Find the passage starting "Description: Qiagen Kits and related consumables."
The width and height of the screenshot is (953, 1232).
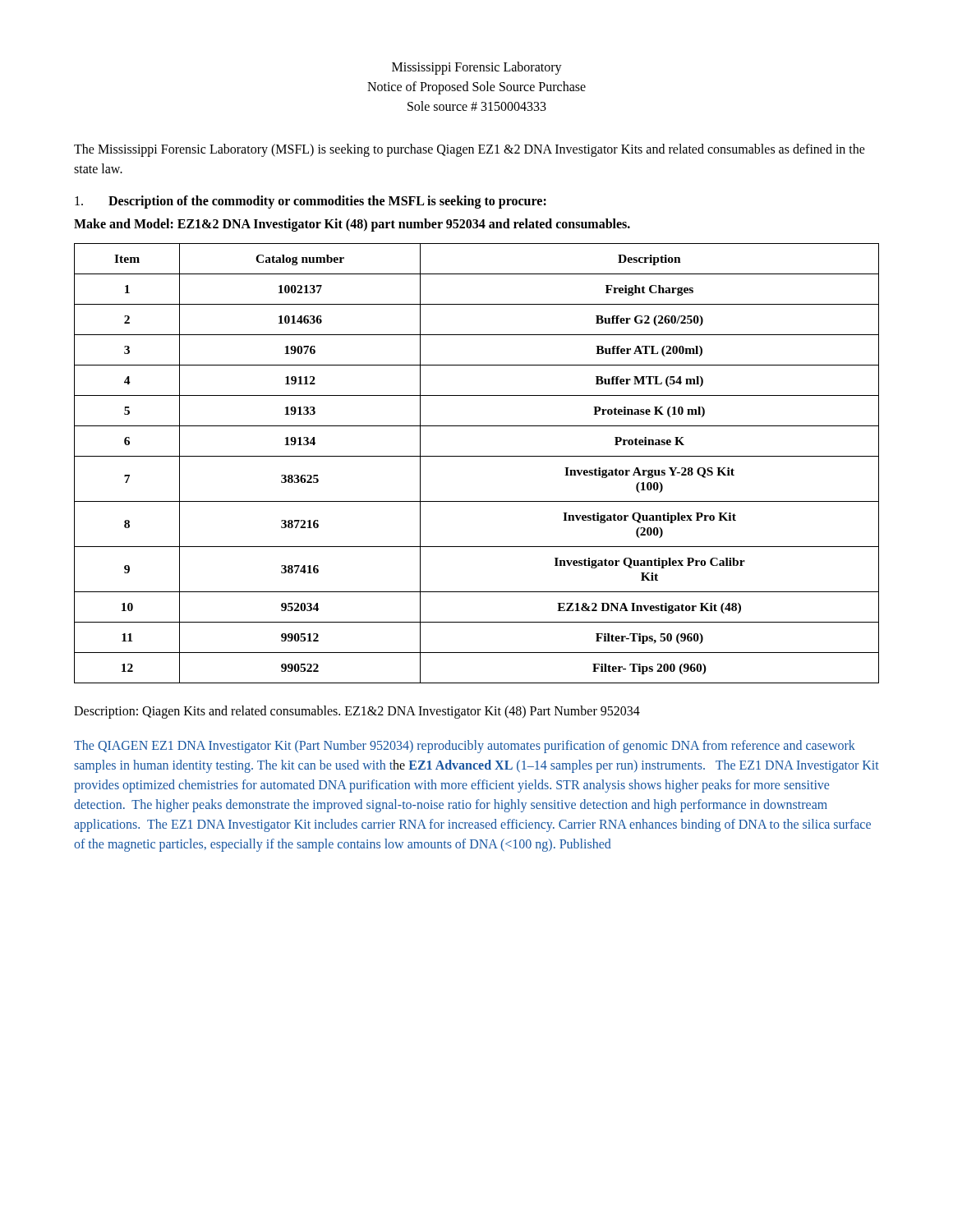click(357, 711)
